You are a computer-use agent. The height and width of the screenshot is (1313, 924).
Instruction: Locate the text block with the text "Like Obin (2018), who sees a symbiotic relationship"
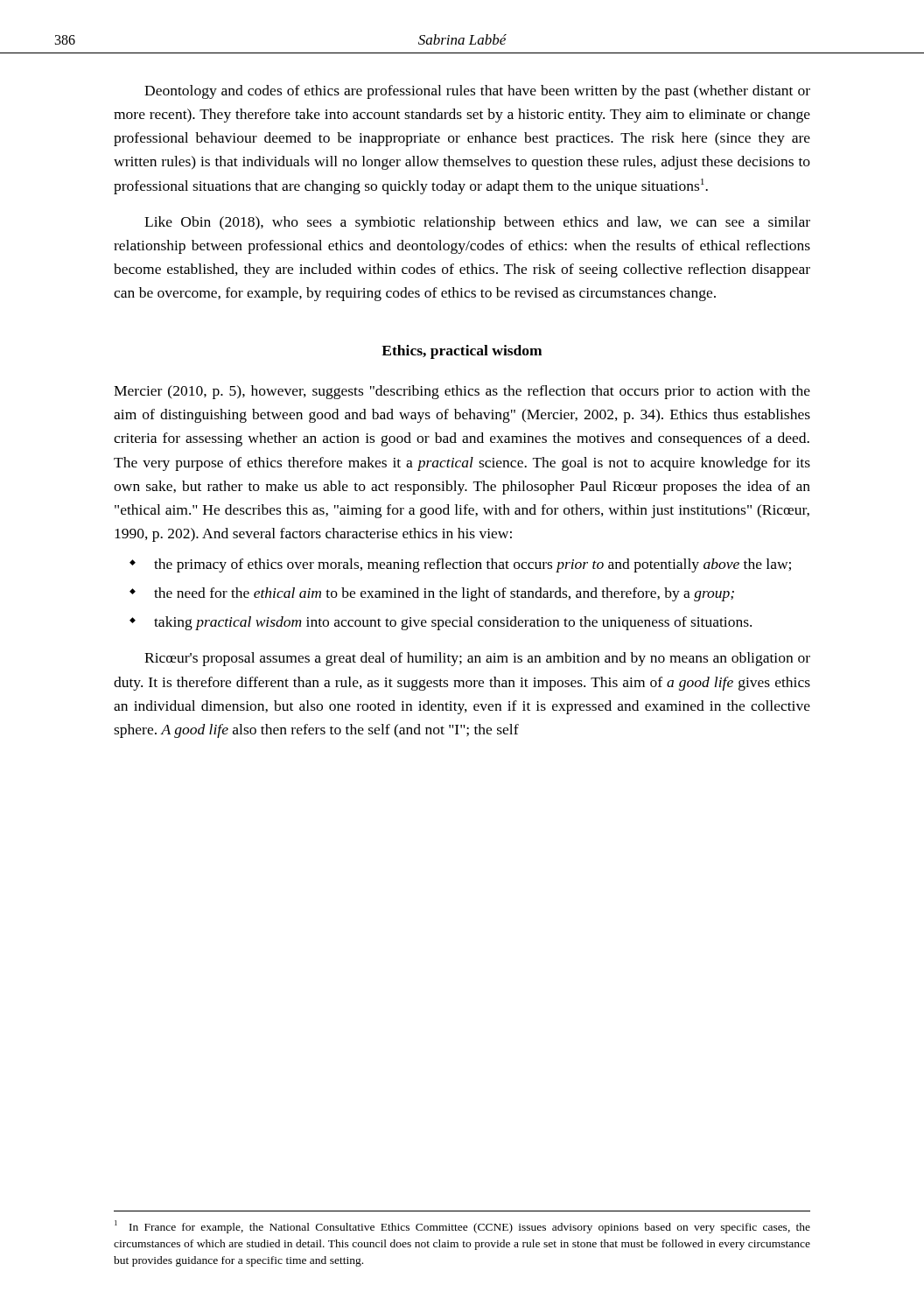[462, 257]
